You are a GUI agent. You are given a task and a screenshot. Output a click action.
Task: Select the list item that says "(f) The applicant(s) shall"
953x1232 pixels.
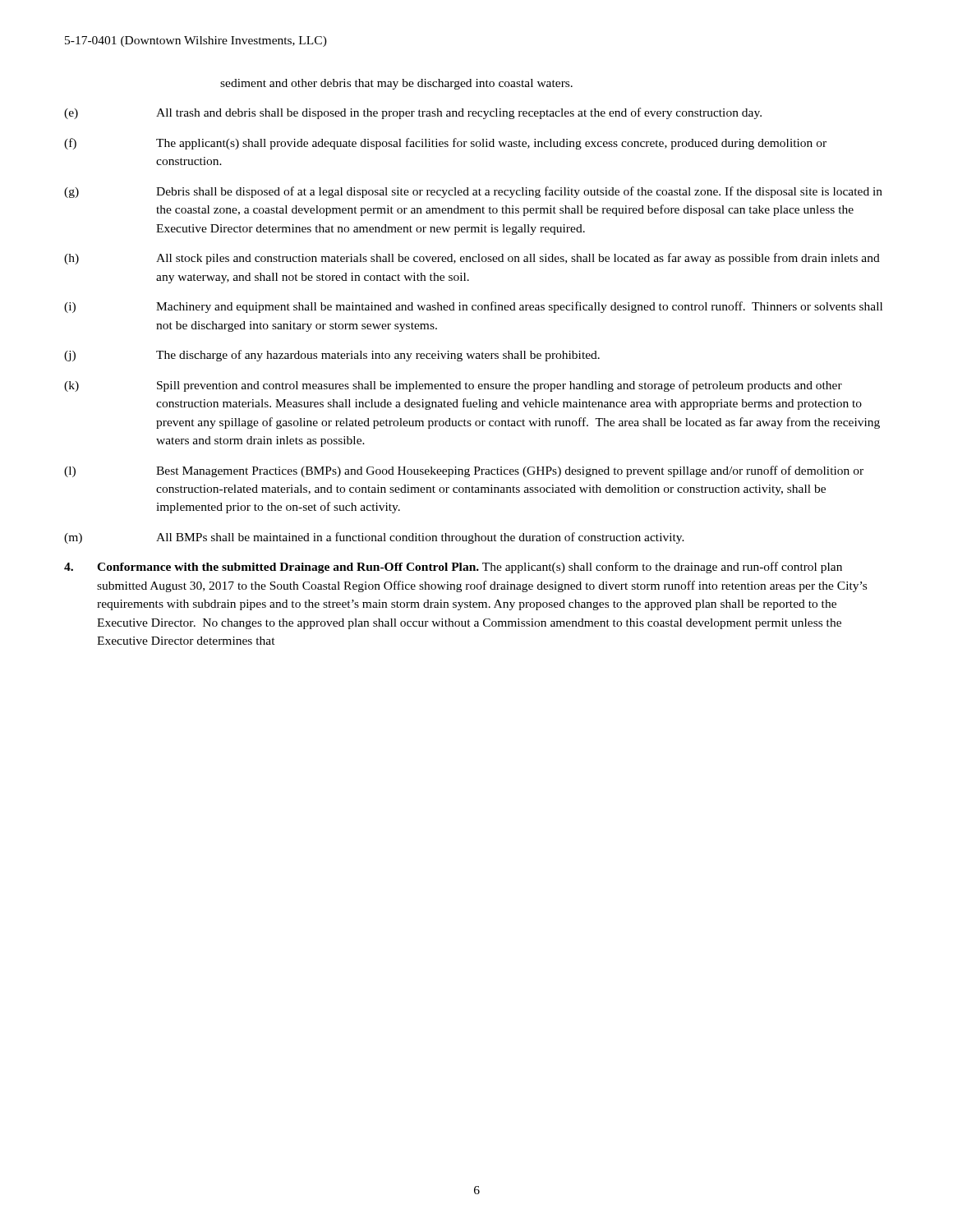[476, 152]
